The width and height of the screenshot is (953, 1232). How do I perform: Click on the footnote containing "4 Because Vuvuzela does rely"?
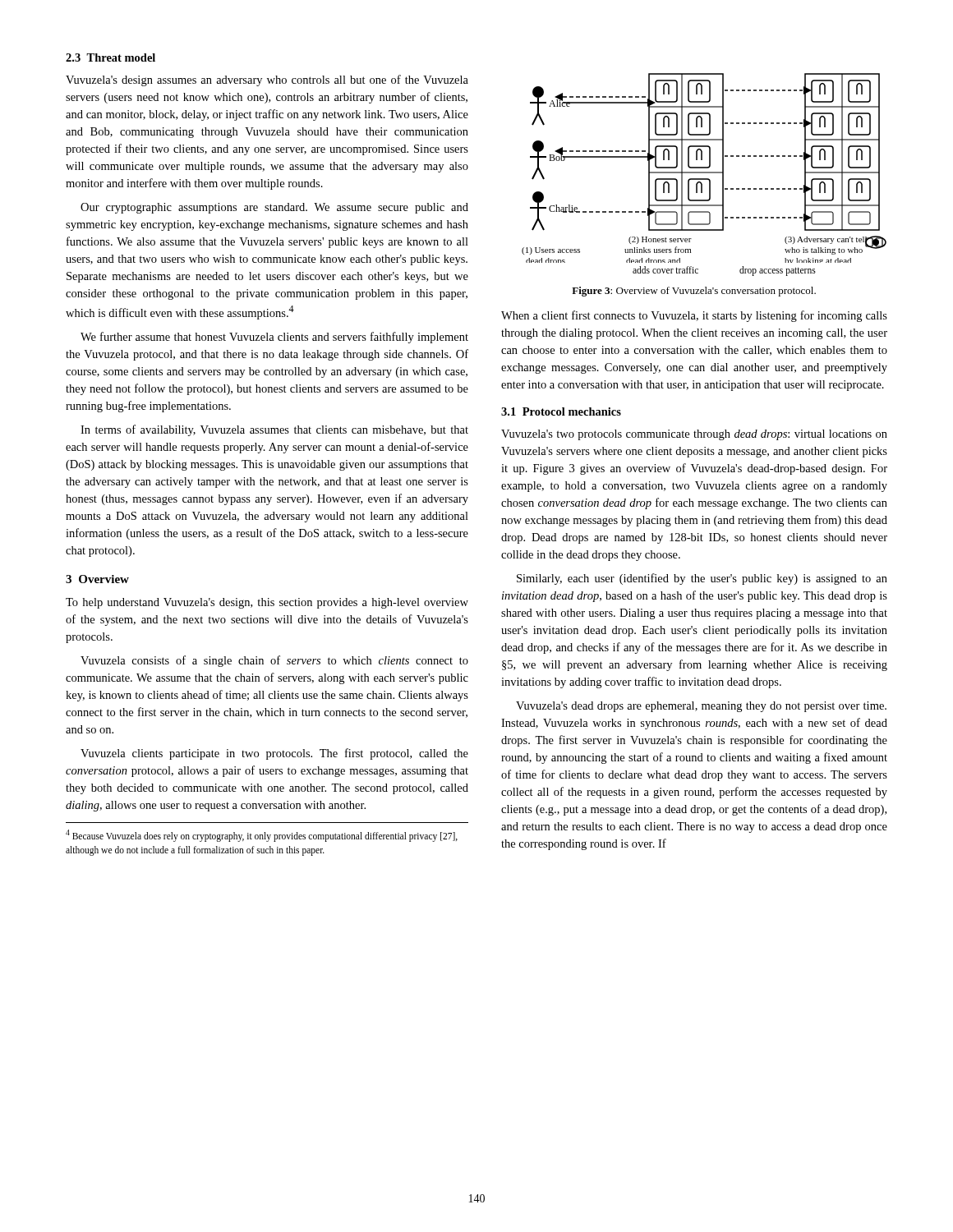pos(262,841)
